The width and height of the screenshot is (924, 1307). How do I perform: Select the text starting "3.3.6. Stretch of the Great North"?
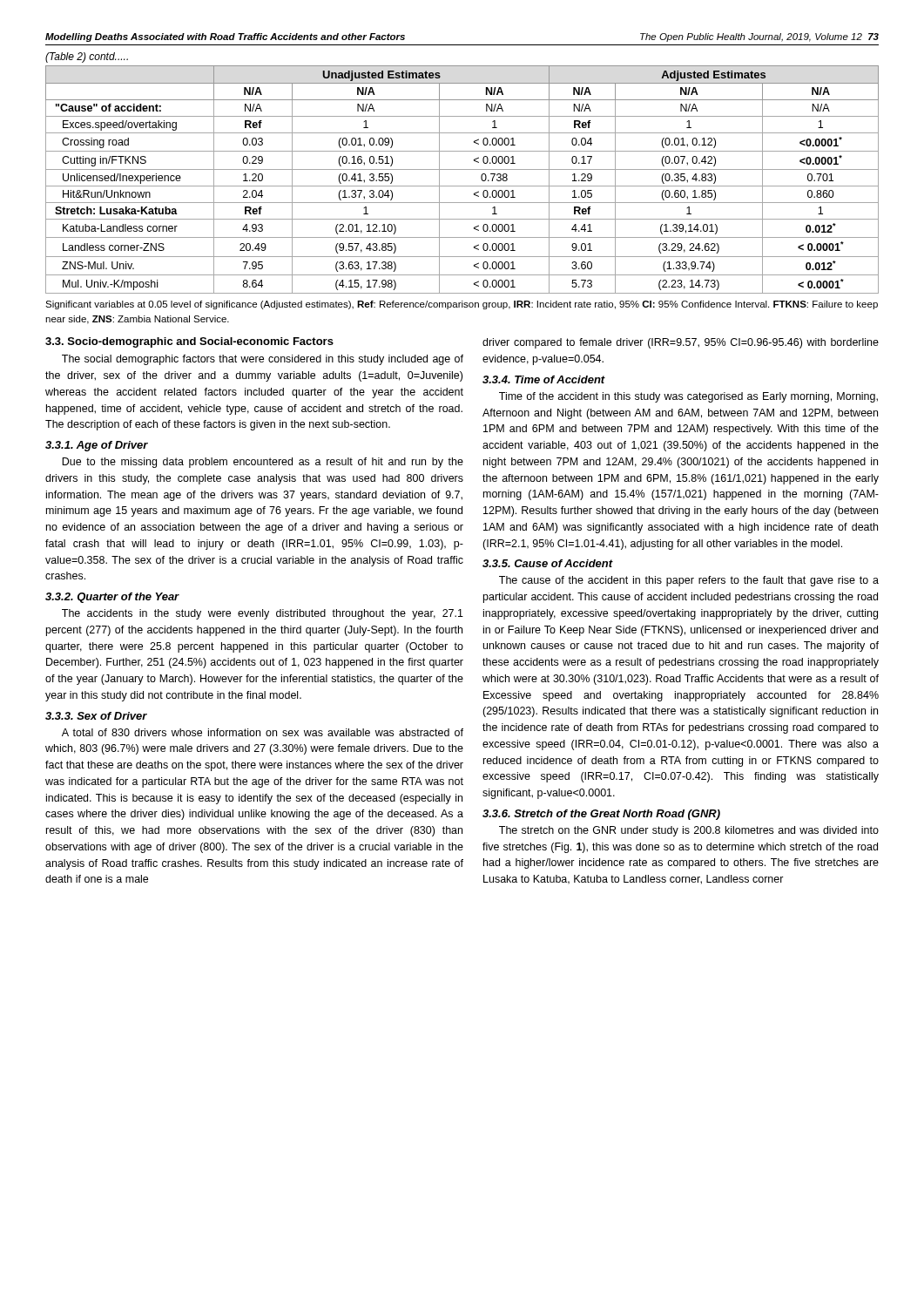pyautogui.click(x=601, y=813)
